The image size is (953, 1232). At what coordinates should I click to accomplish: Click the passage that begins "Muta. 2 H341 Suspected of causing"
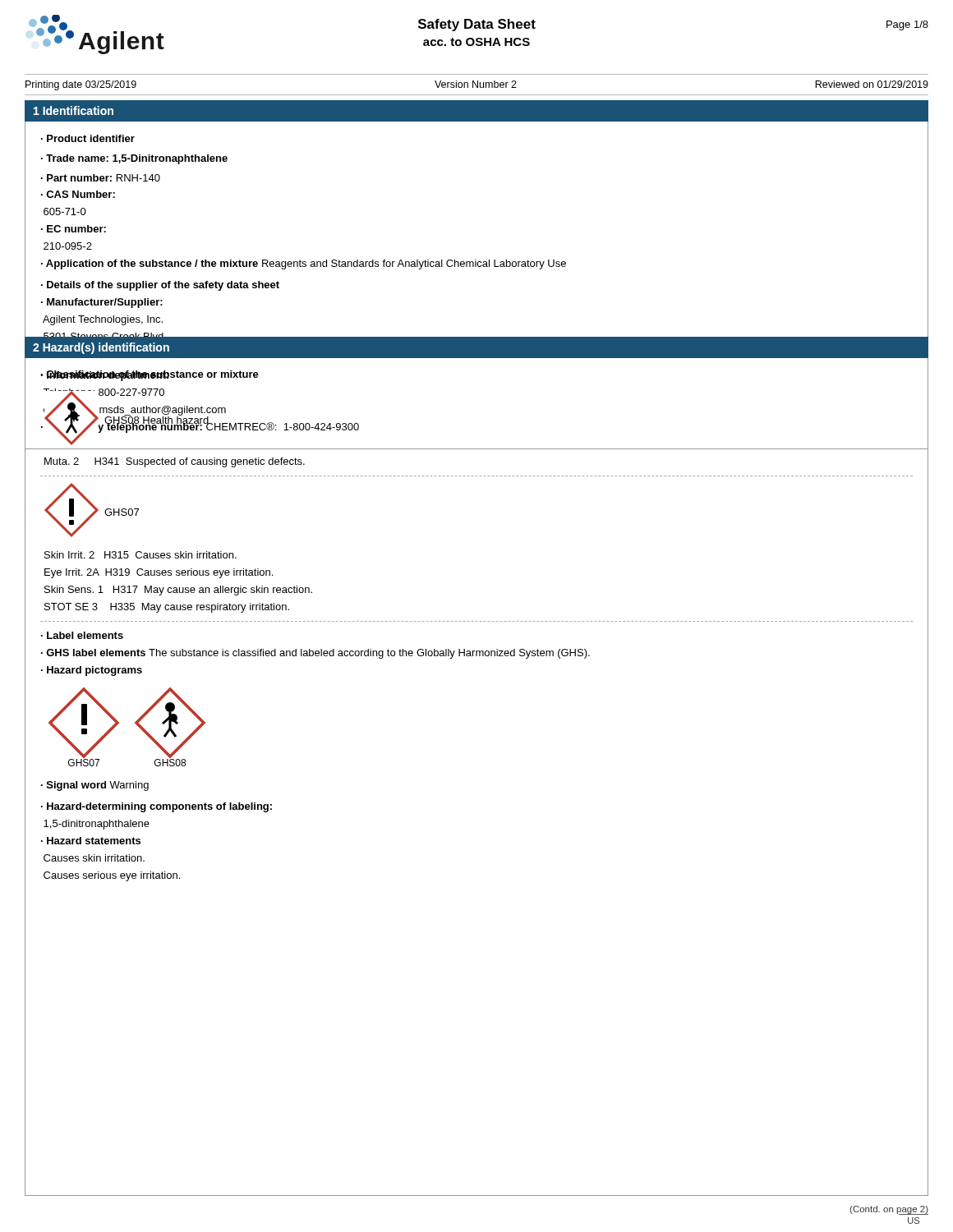(174, 461)
